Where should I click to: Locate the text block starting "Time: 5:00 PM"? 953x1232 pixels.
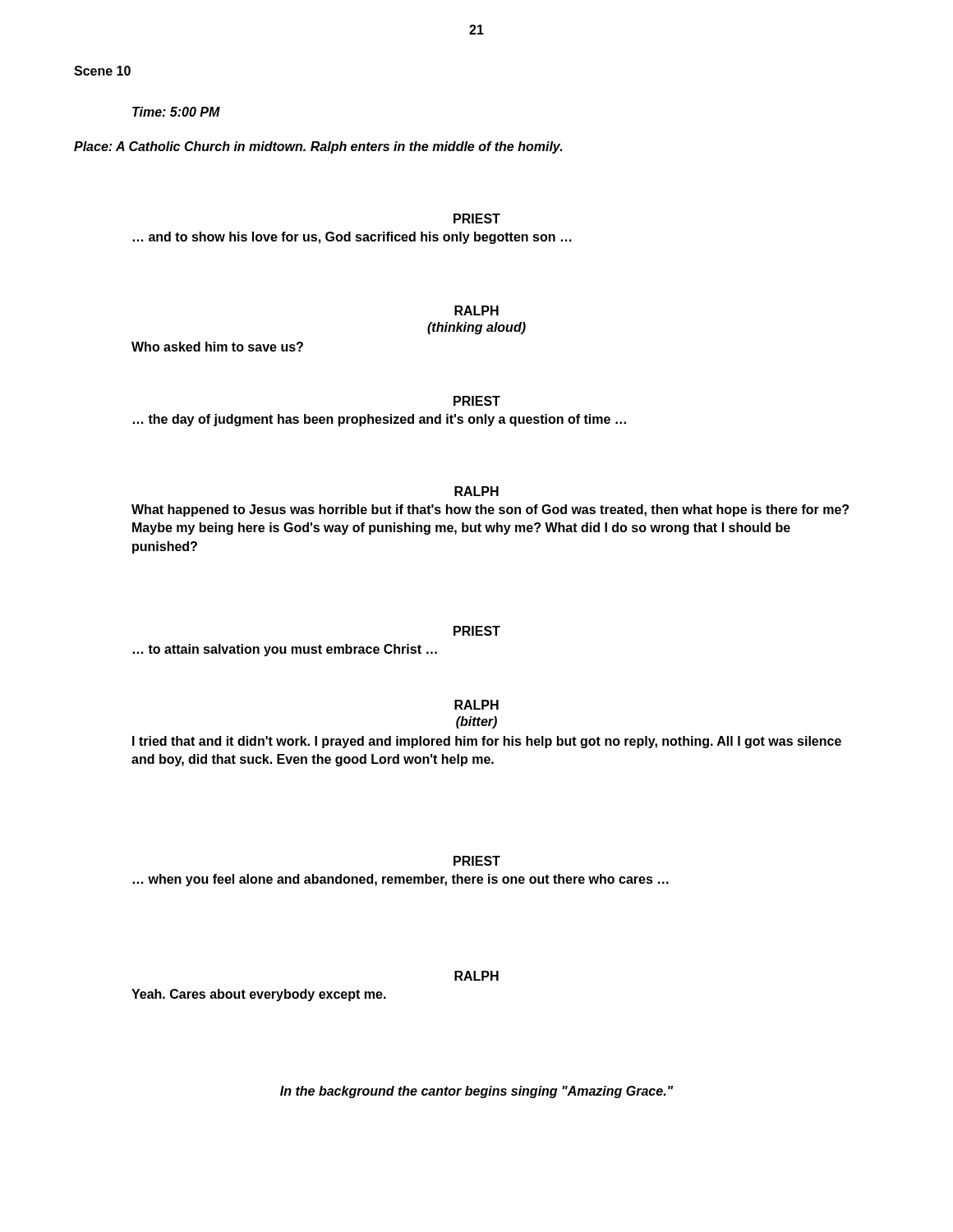pyautogui.click(x=175, y=112)
